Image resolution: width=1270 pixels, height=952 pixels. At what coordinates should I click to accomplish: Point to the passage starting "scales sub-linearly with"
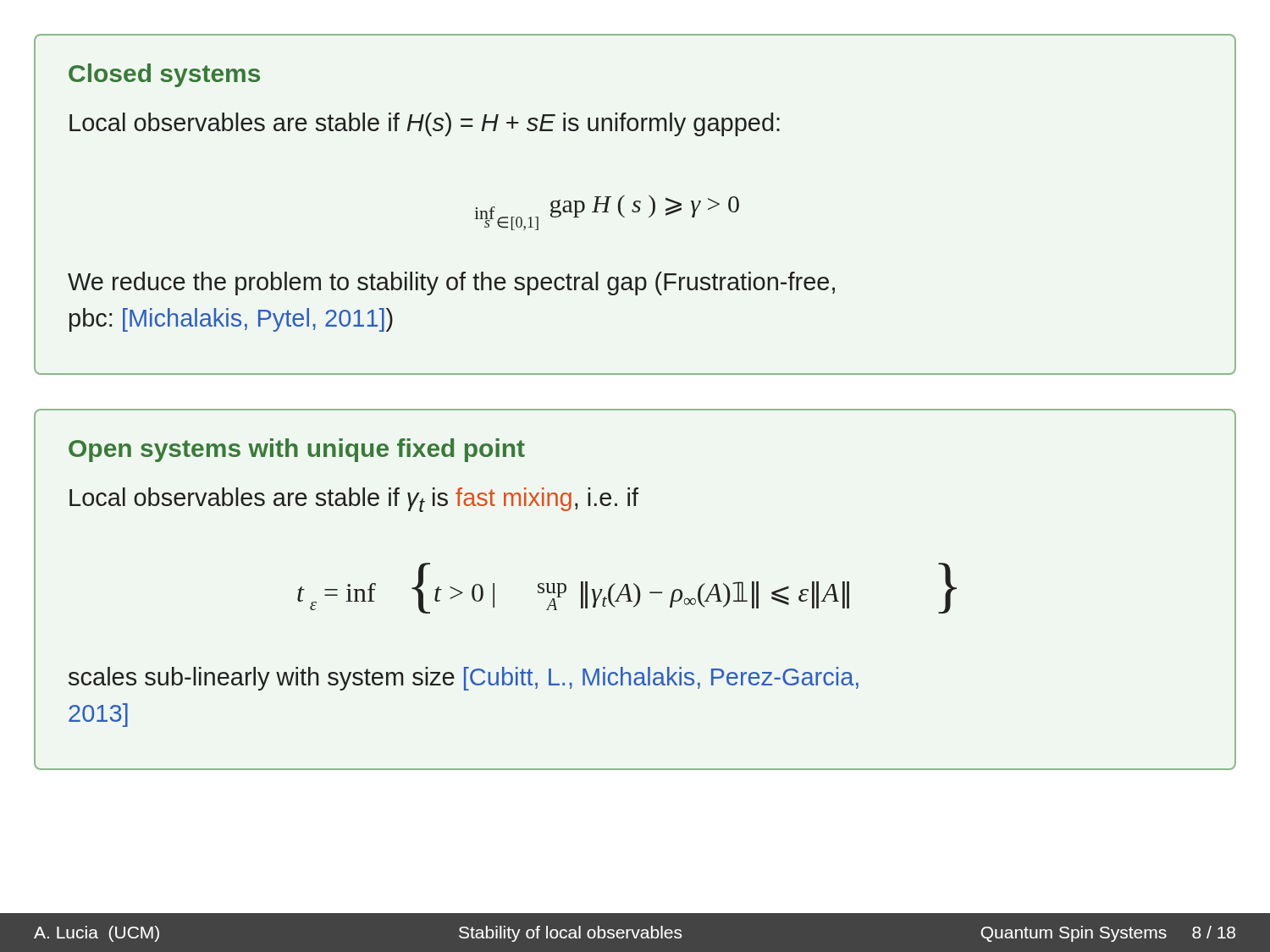[x=464, y=695]
